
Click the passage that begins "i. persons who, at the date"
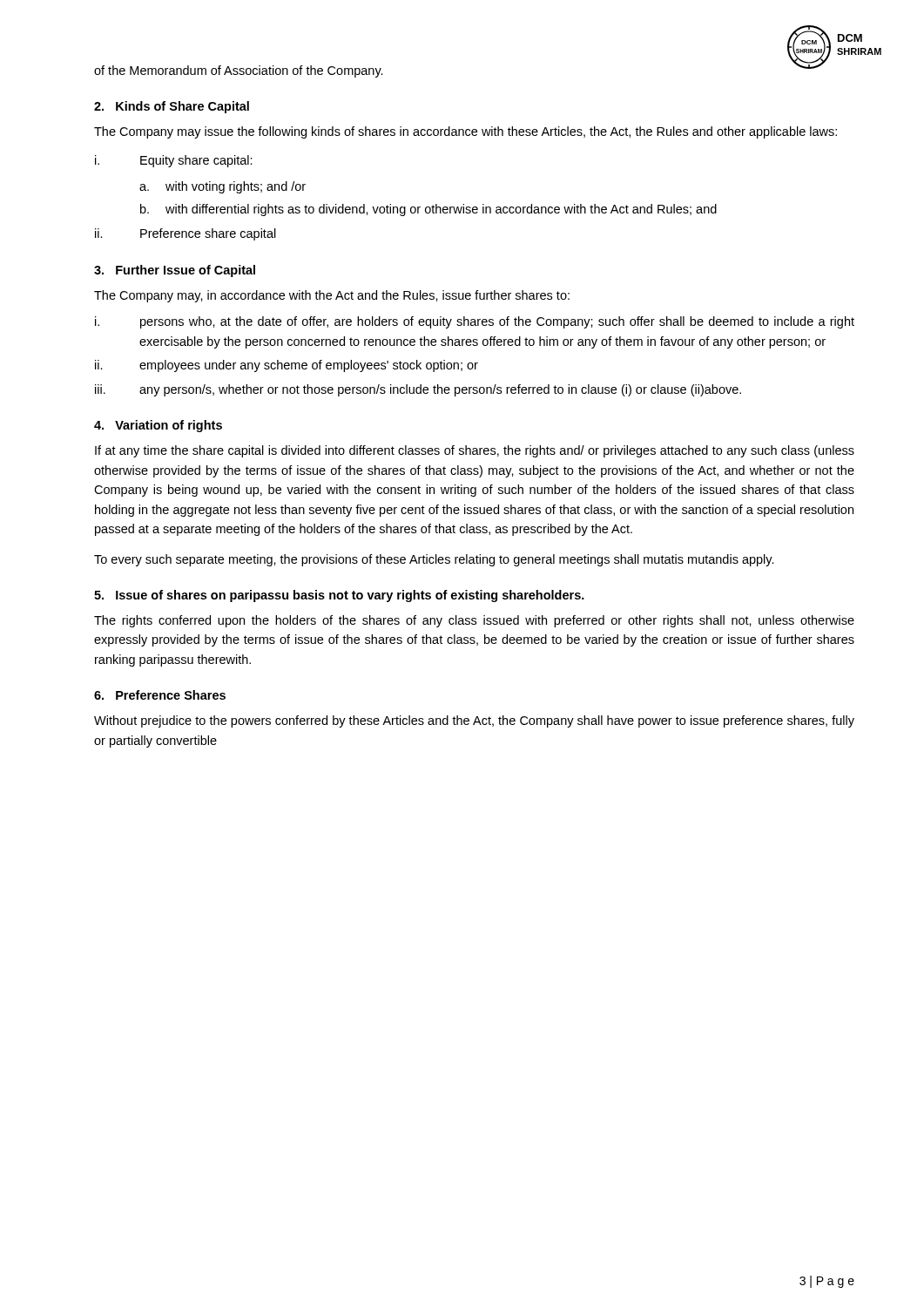tap(474, 332)
